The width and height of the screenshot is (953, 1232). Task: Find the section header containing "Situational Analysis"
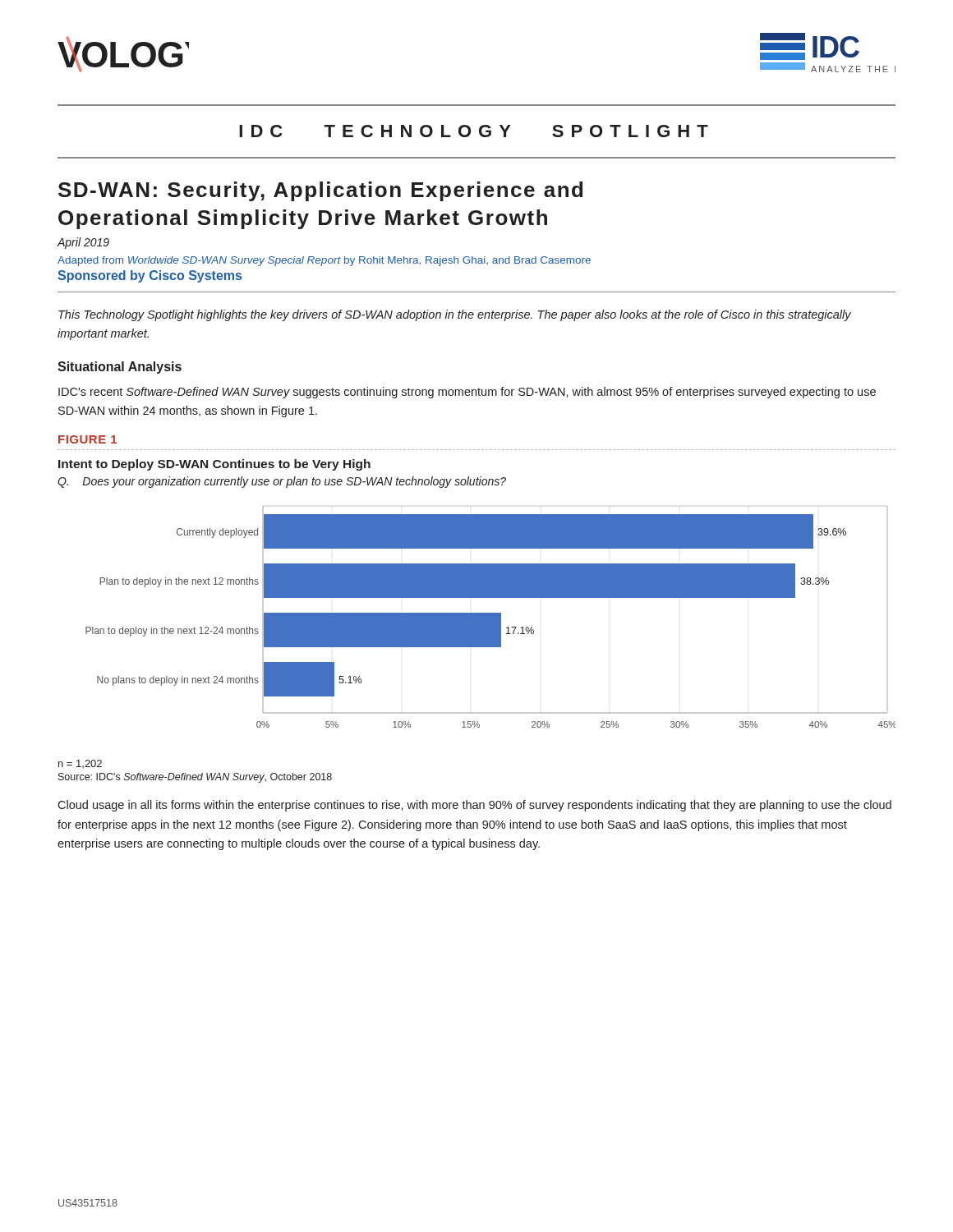120,367
